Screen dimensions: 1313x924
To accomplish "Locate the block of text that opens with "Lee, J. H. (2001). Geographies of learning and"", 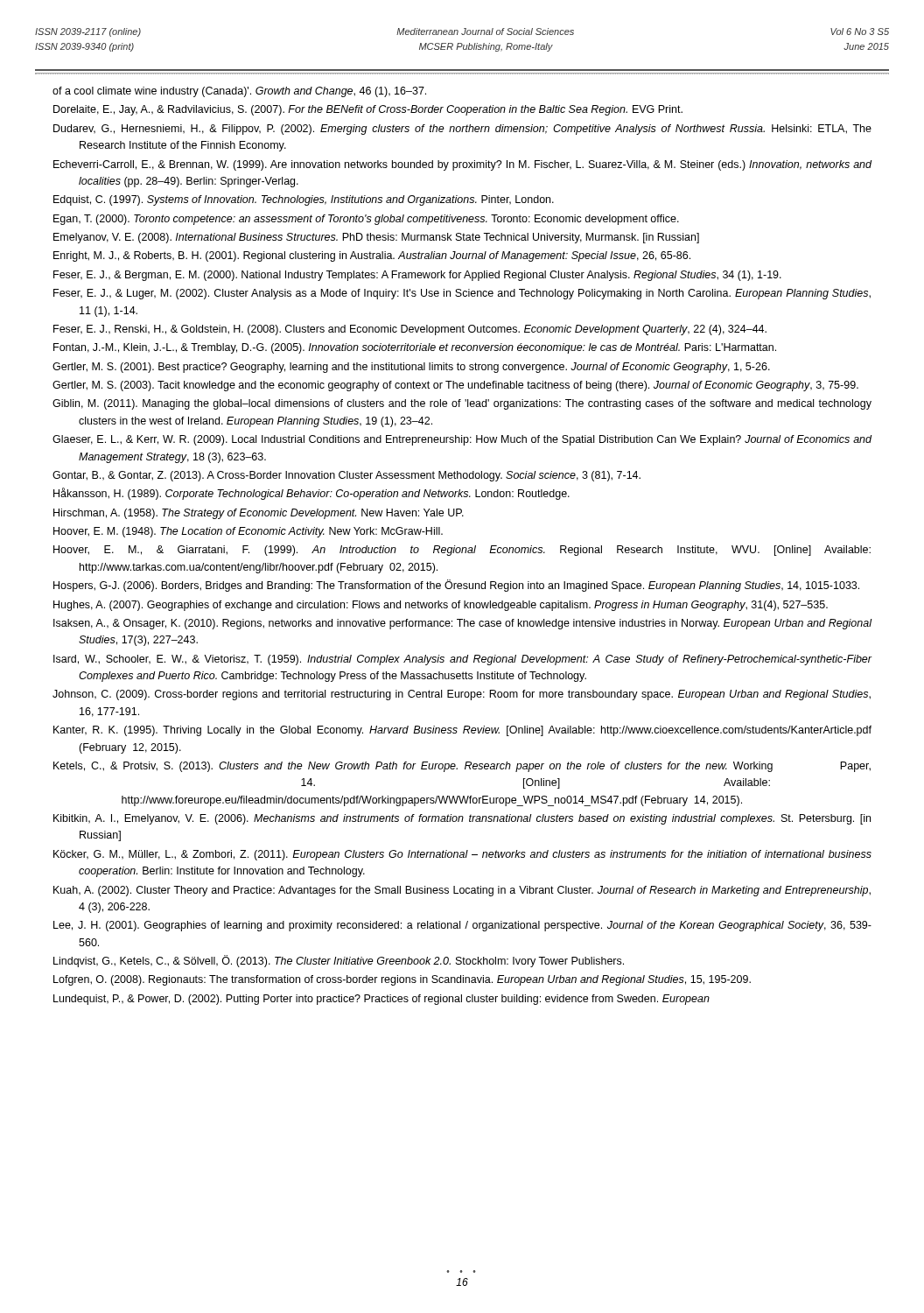I will pos(462,934).
